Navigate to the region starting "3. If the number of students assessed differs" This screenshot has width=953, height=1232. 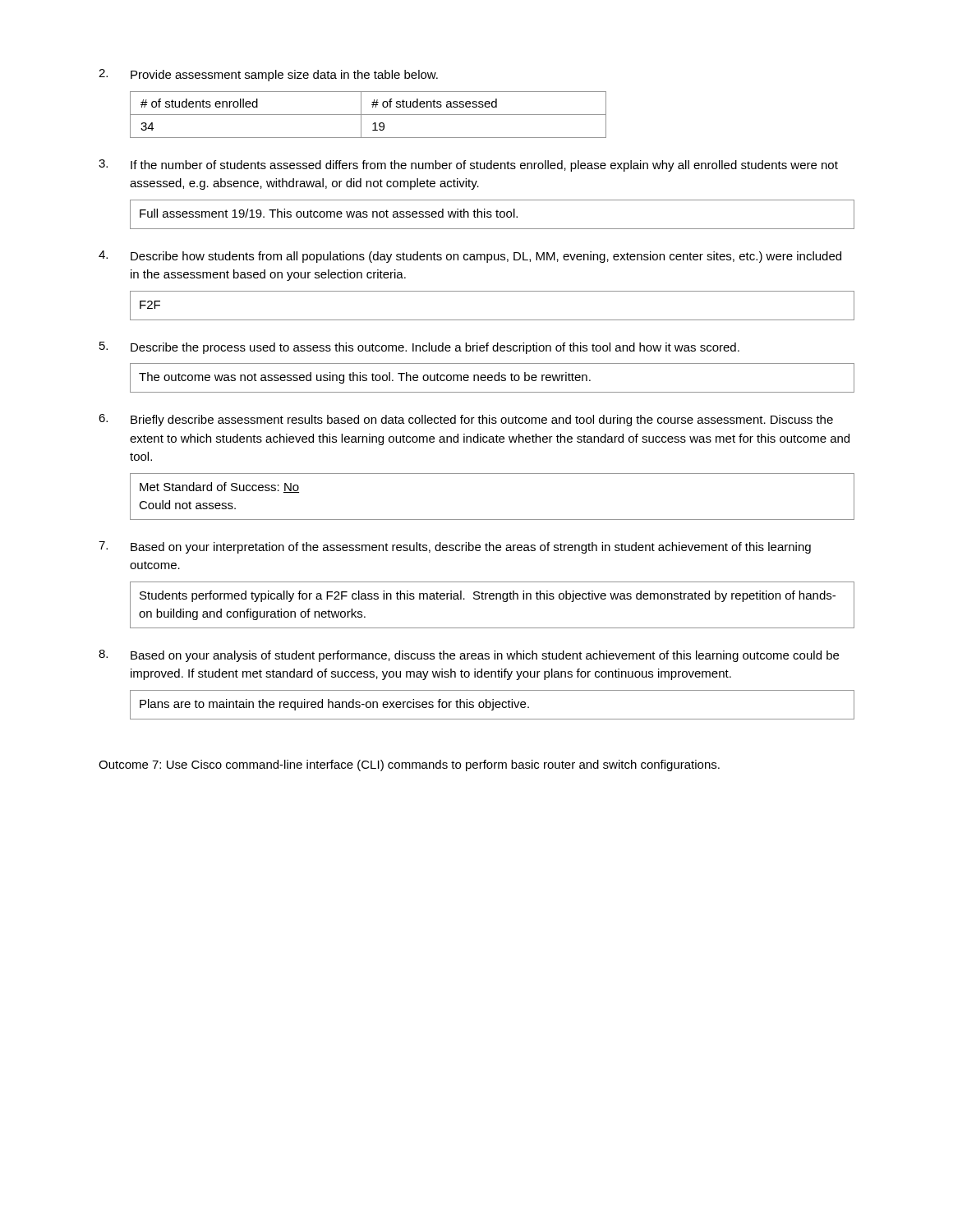tap(476, 194)
